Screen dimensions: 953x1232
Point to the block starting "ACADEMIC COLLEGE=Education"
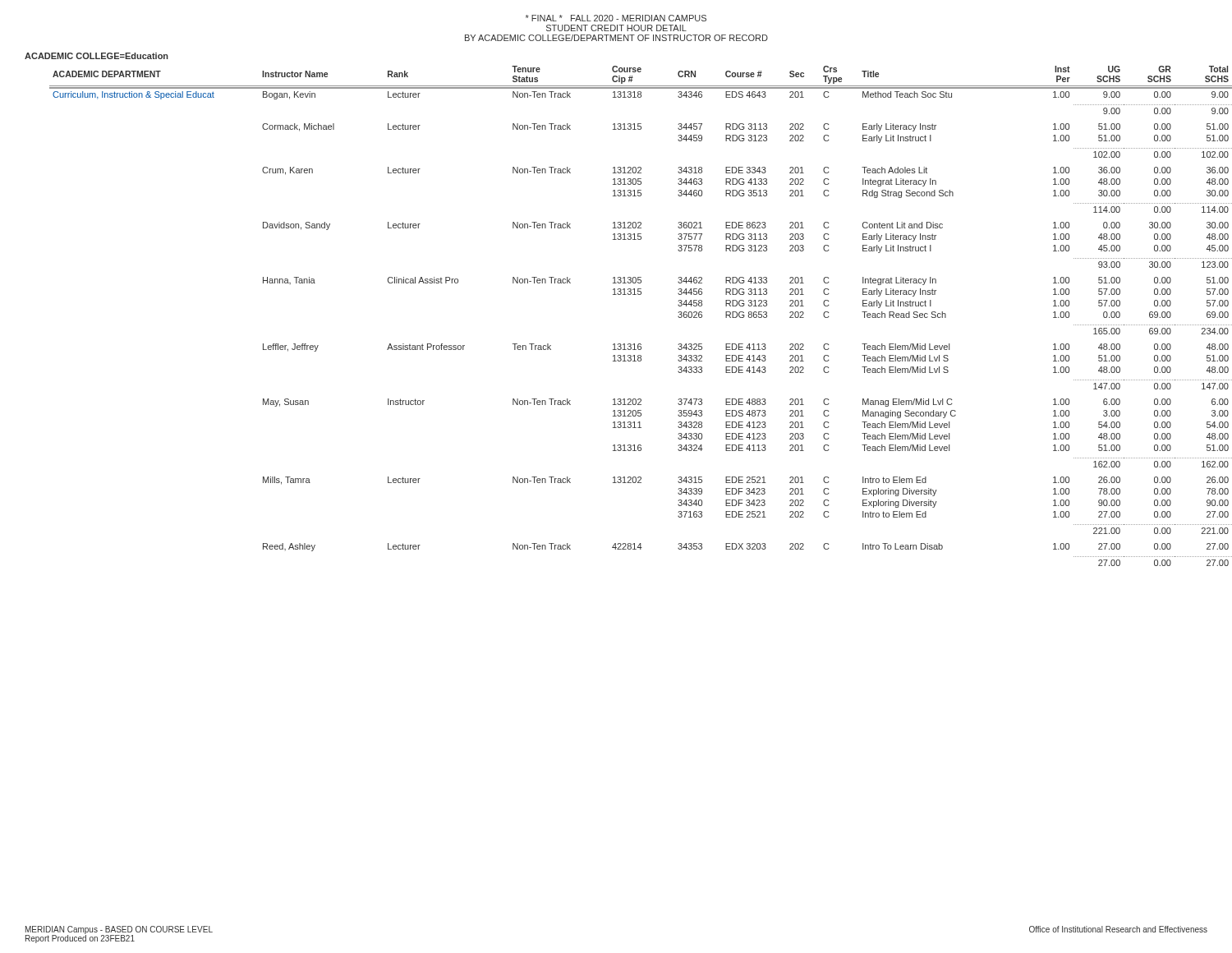click(97, 56)
